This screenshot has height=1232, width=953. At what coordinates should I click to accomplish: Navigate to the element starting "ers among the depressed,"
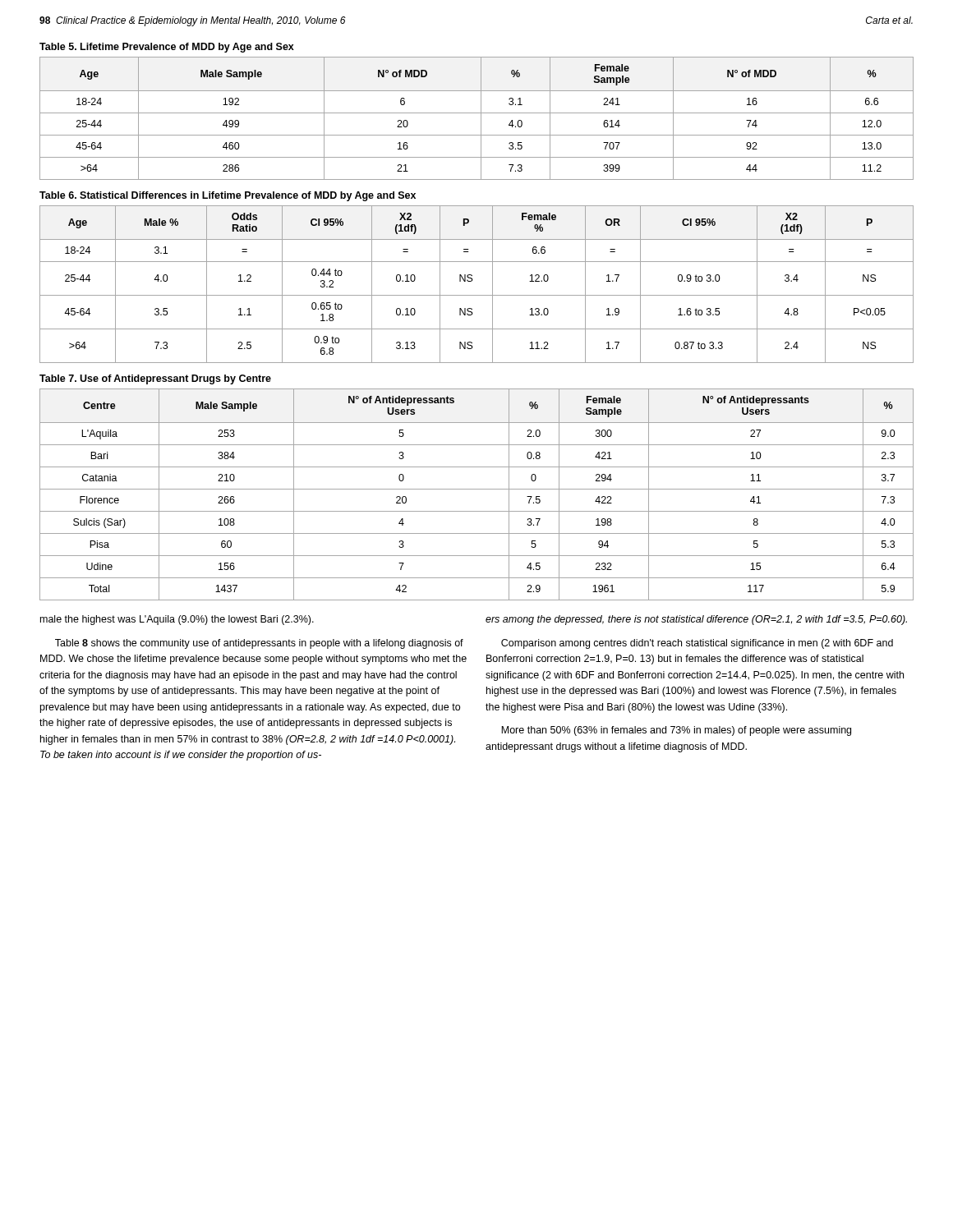coord(697,619)
